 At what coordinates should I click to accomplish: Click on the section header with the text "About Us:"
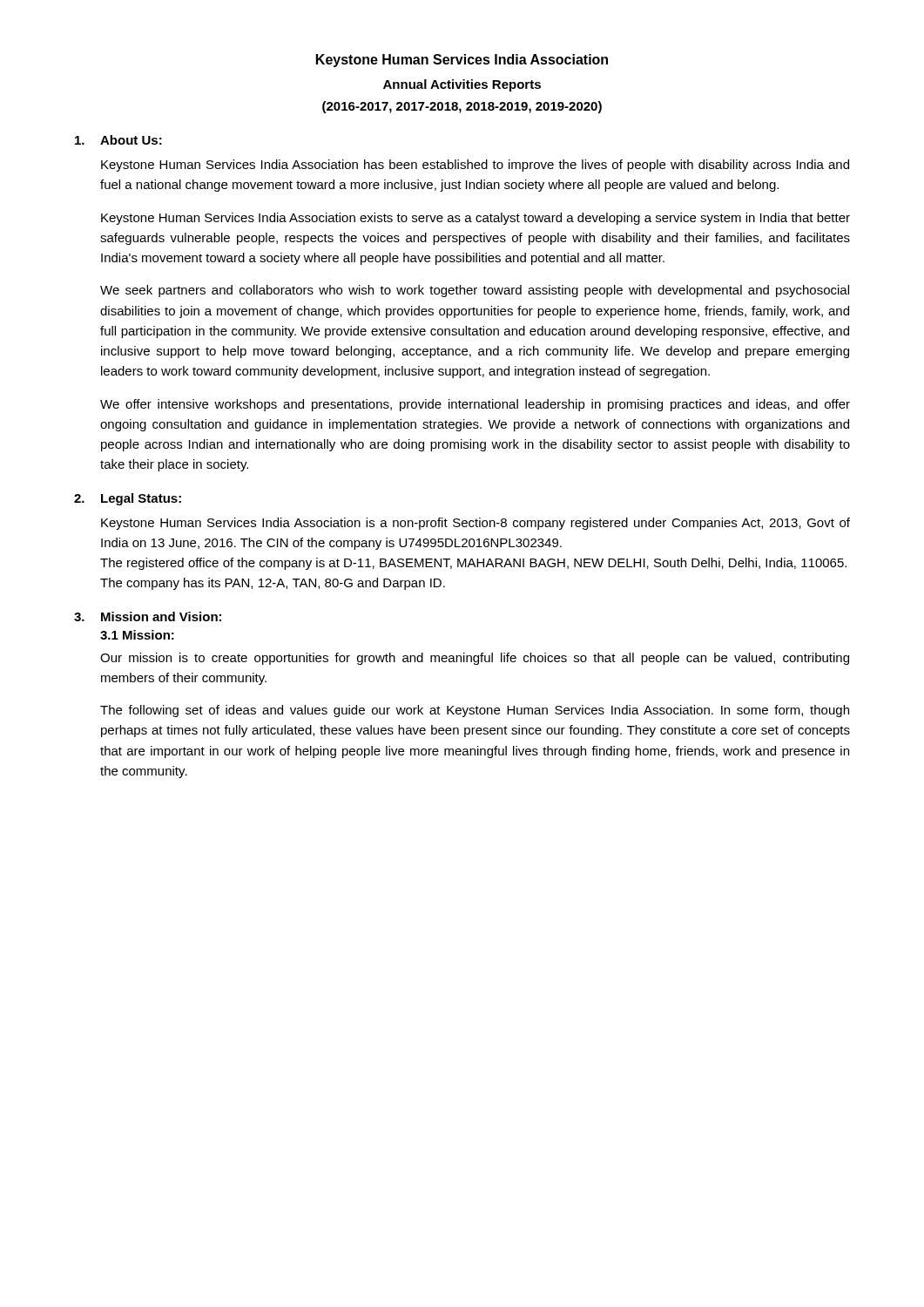click(131, 140)
